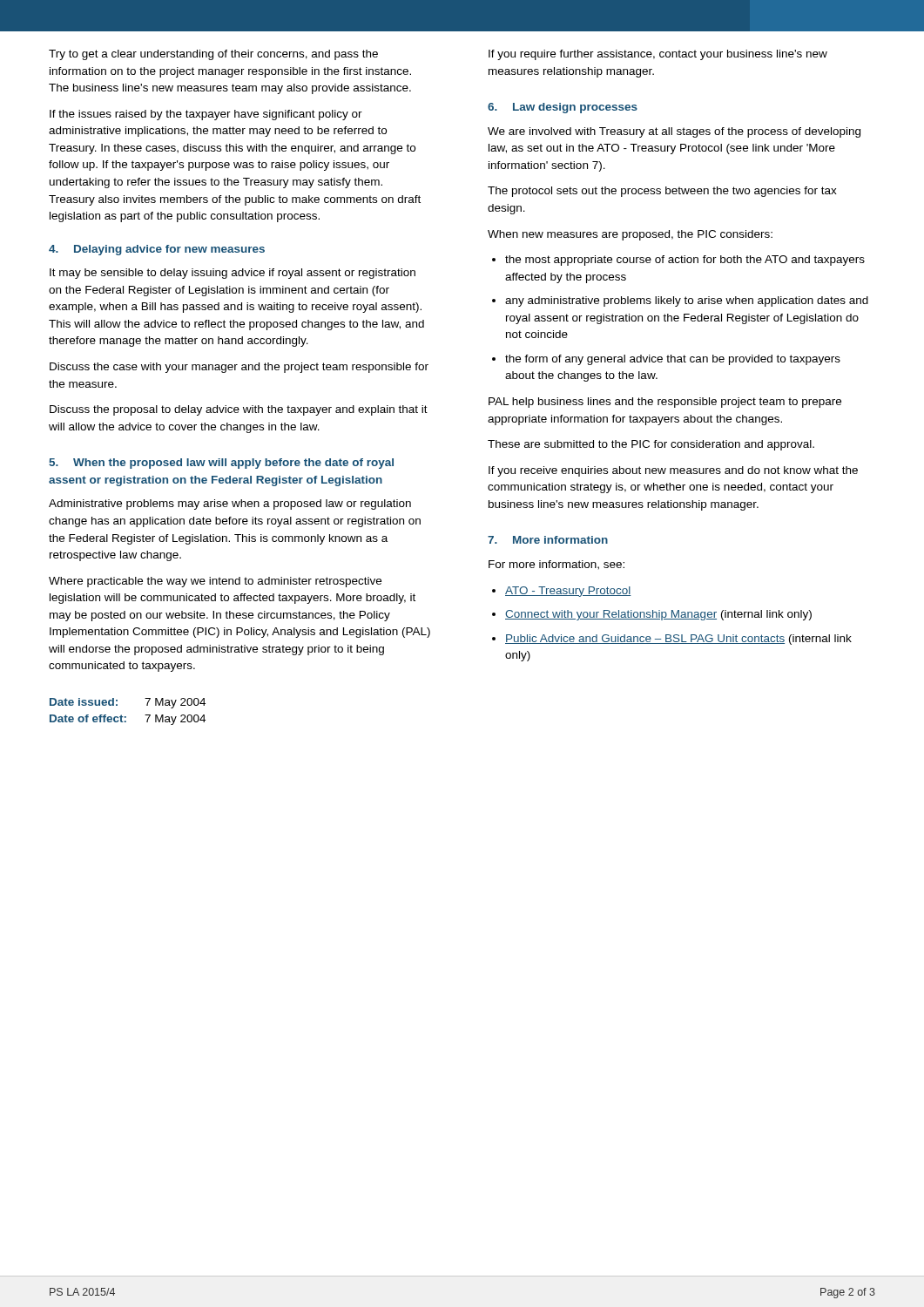Image resolution: width=924 pixels, height=1307 pixels.
Task: Locate the text block containing "When new measures are"
Action: [x=679, y=234]
